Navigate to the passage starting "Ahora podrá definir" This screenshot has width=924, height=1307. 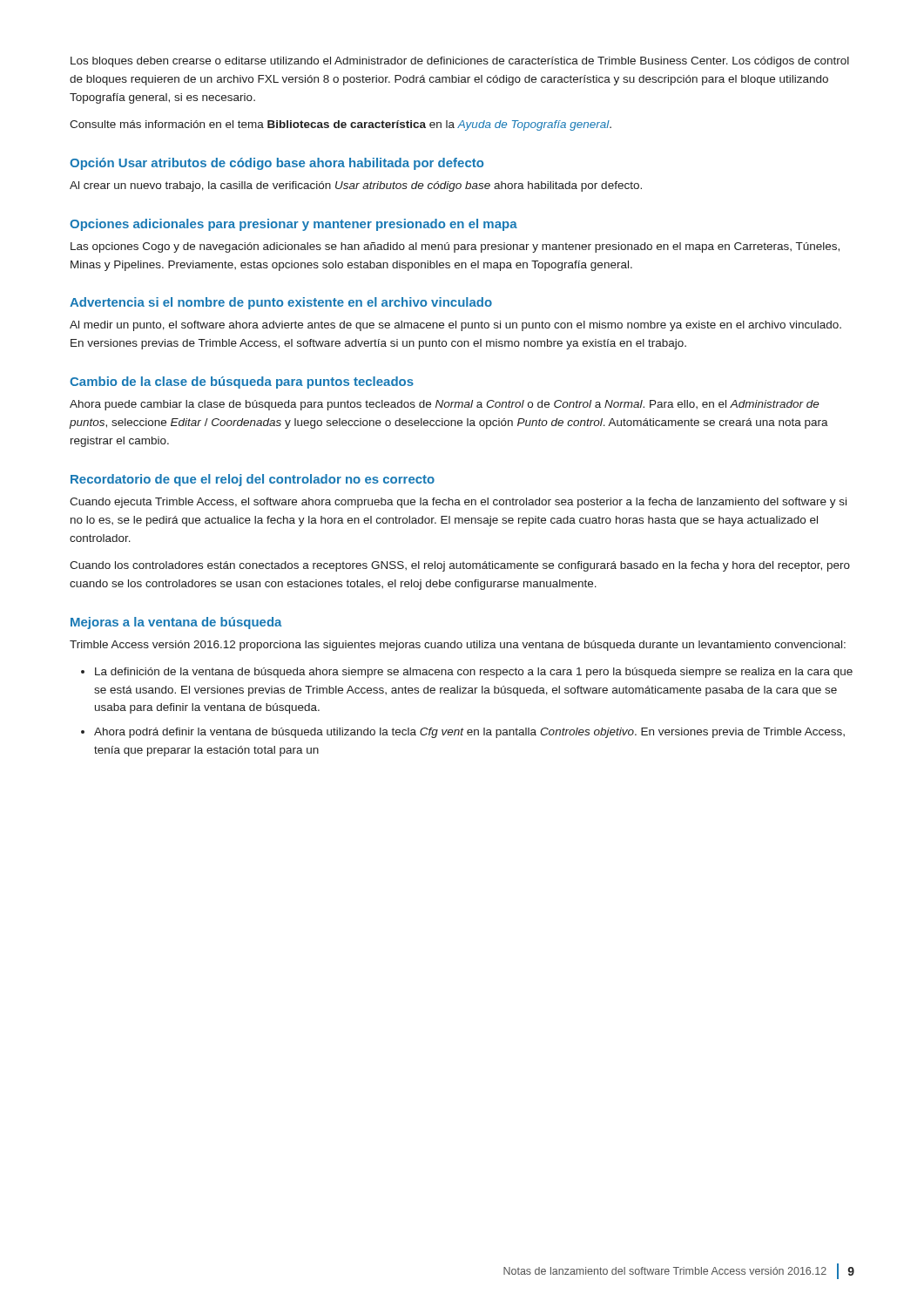click(x=470, y=741)
